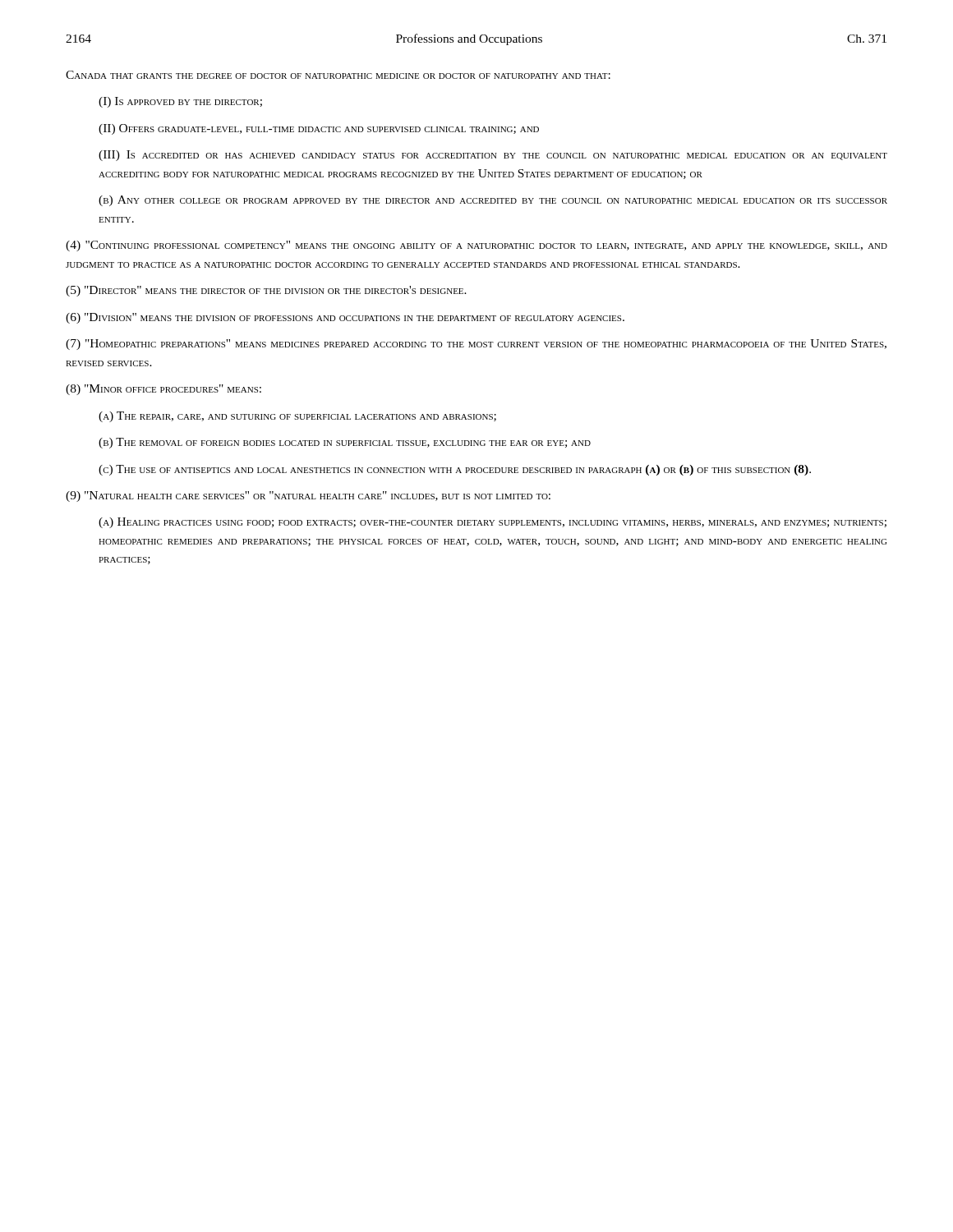Click on the text starting "(b) Any other college or program approved by"
The width and height of the screenshot is (953, 1232).
pyautogui.click(x=493, y=209)
